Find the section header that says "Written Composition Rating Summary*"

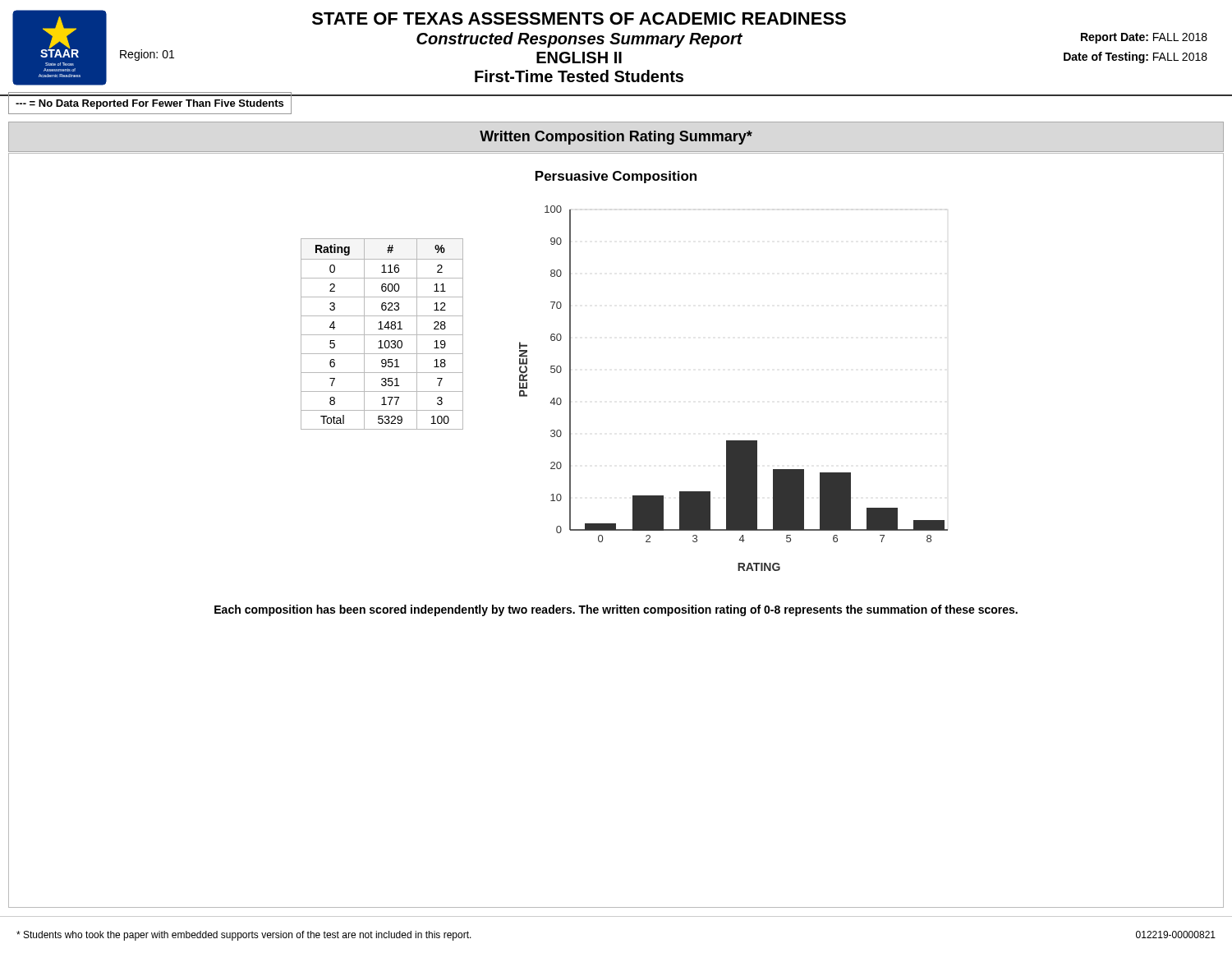616,136
